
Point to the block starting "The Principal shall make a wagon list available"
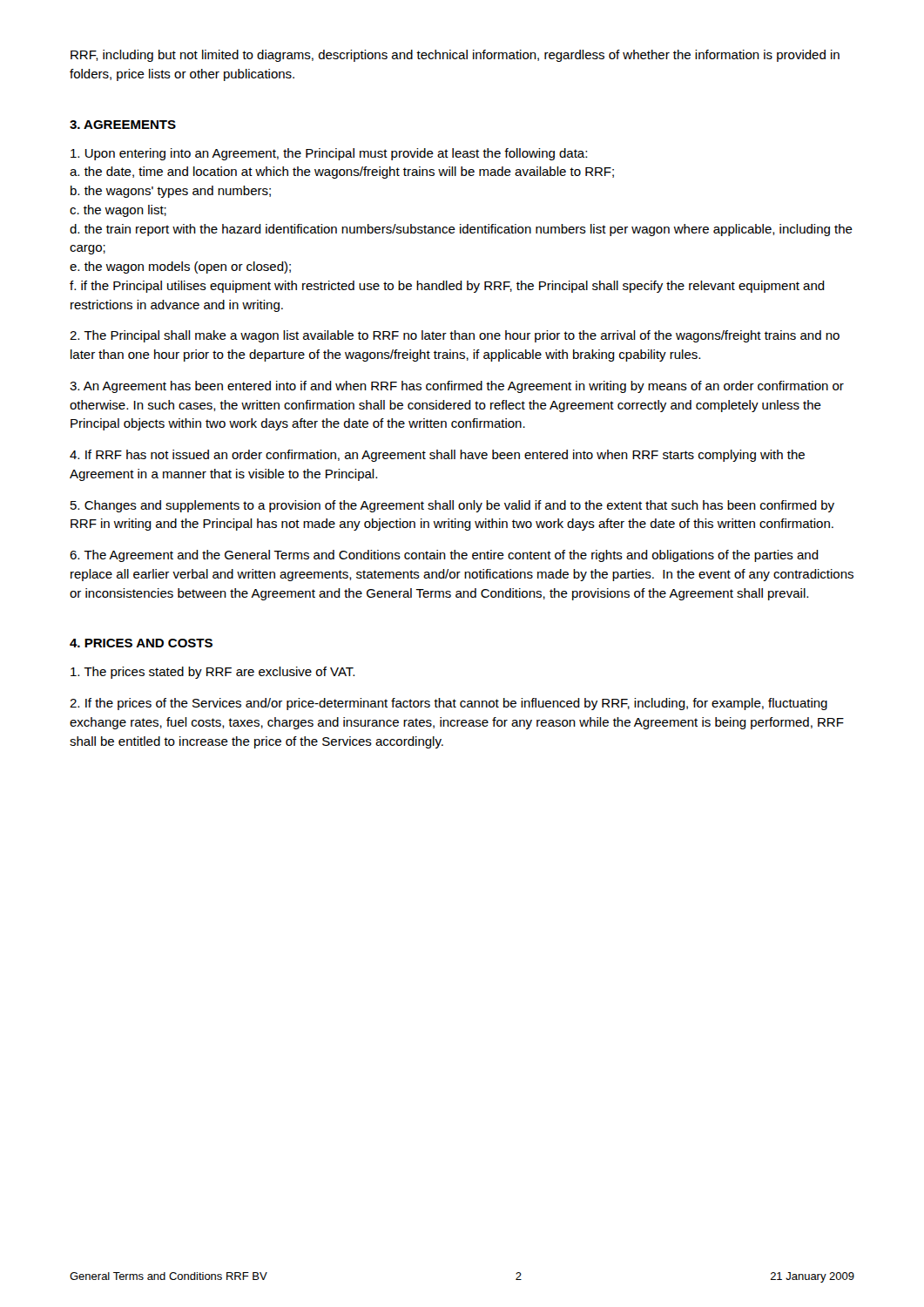pos(455,345)
